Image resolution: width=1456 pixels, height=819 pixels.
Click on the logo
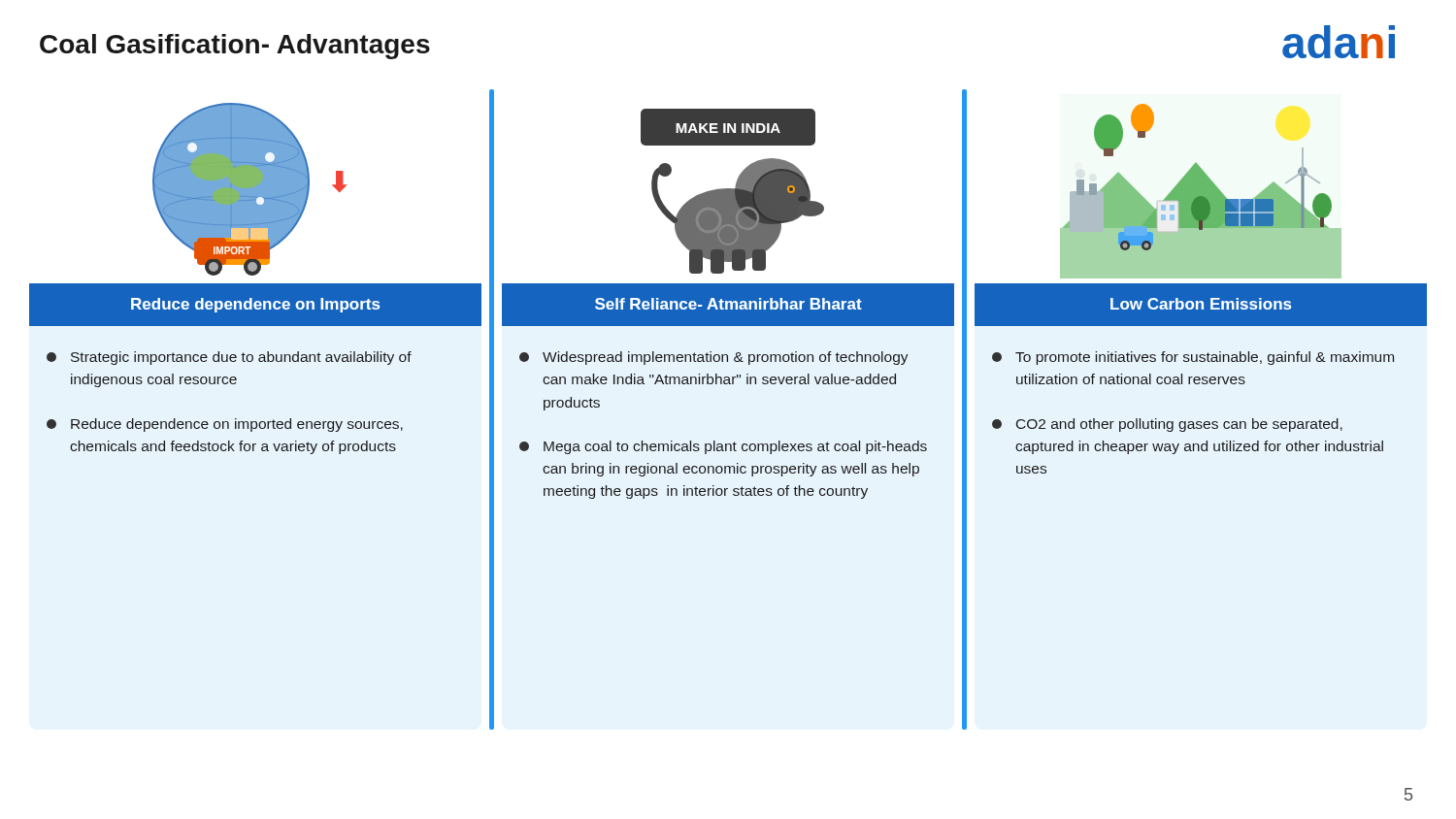1344,45
